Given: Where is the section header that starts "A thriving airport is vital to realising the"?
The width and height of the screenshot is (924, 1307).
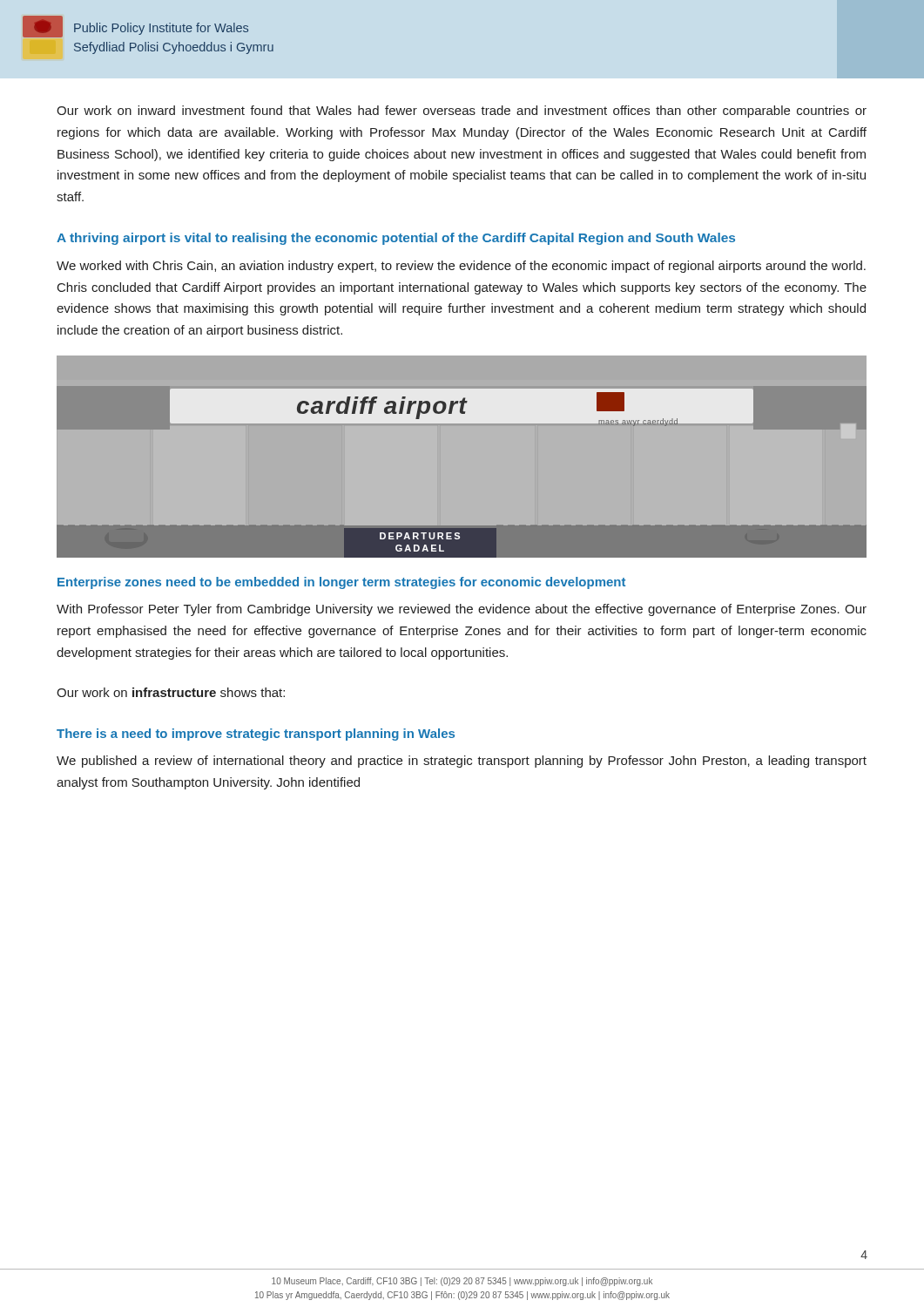Looking at the screenshot, I should click(396, 237).
